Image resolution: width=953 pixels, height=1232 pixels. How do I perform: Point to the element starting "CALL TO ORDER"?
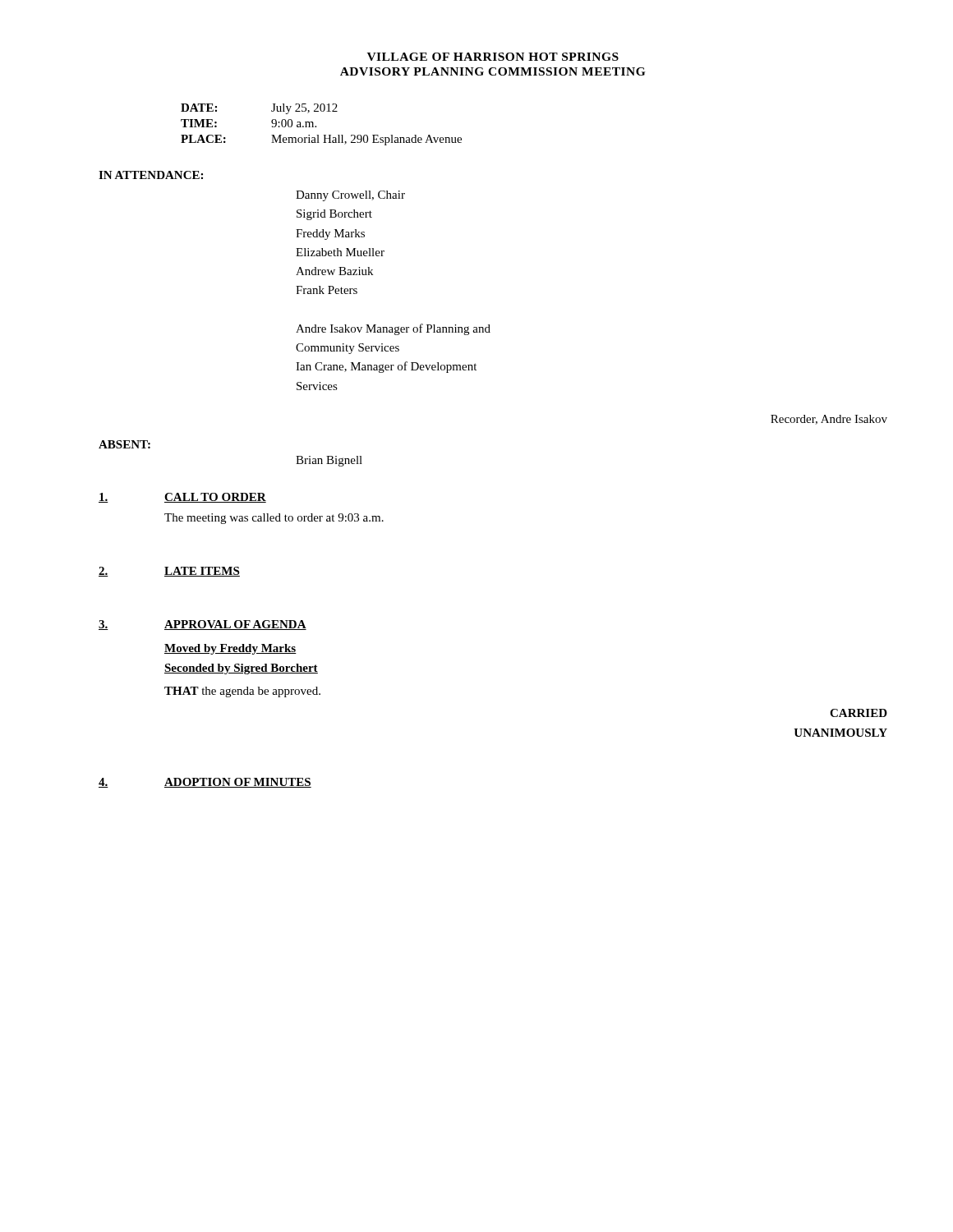[x=215, y=497]
